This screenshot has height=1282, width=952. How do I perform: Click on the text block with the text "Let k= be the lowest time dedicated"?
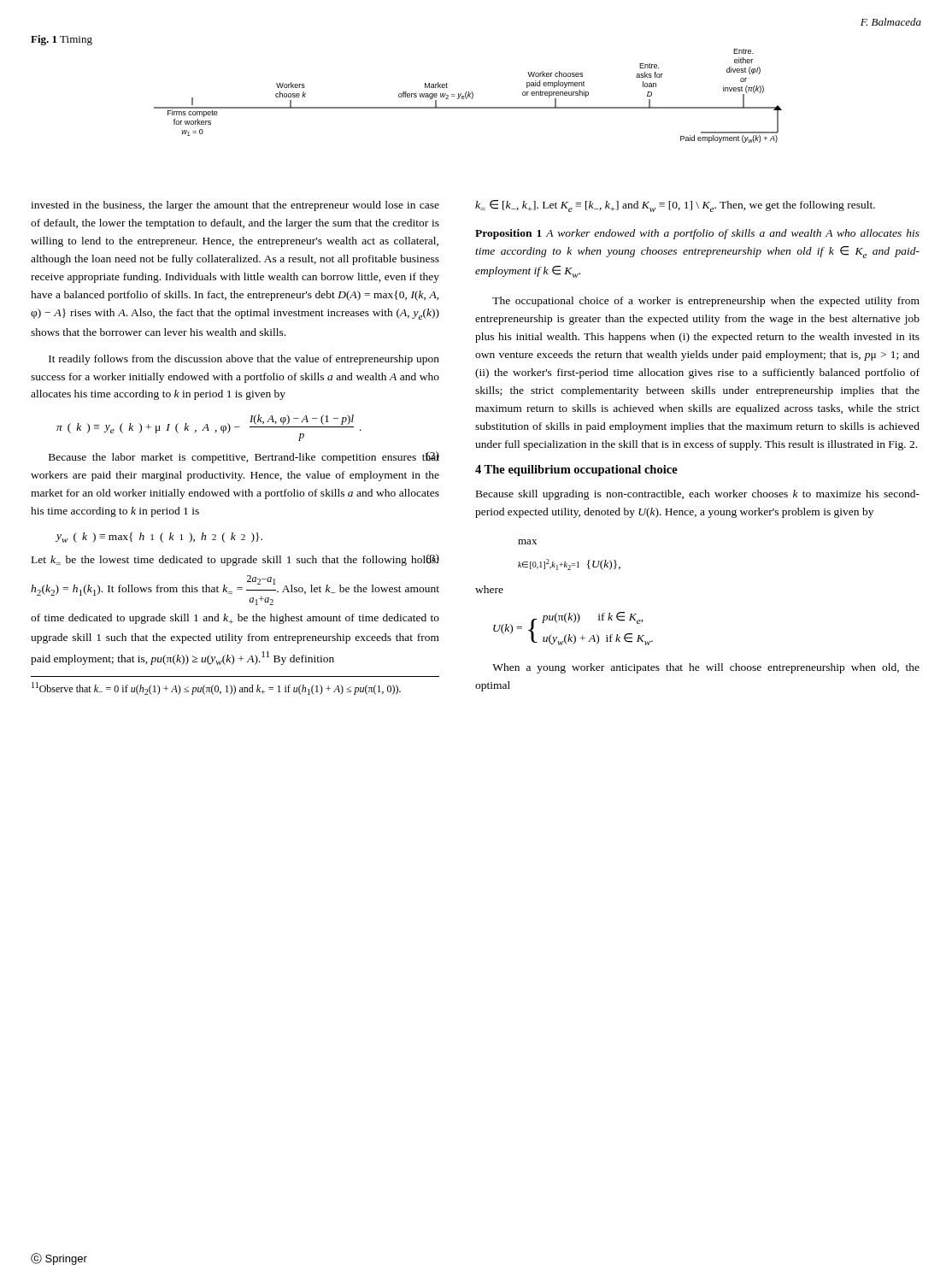click(x=235, y=610)
